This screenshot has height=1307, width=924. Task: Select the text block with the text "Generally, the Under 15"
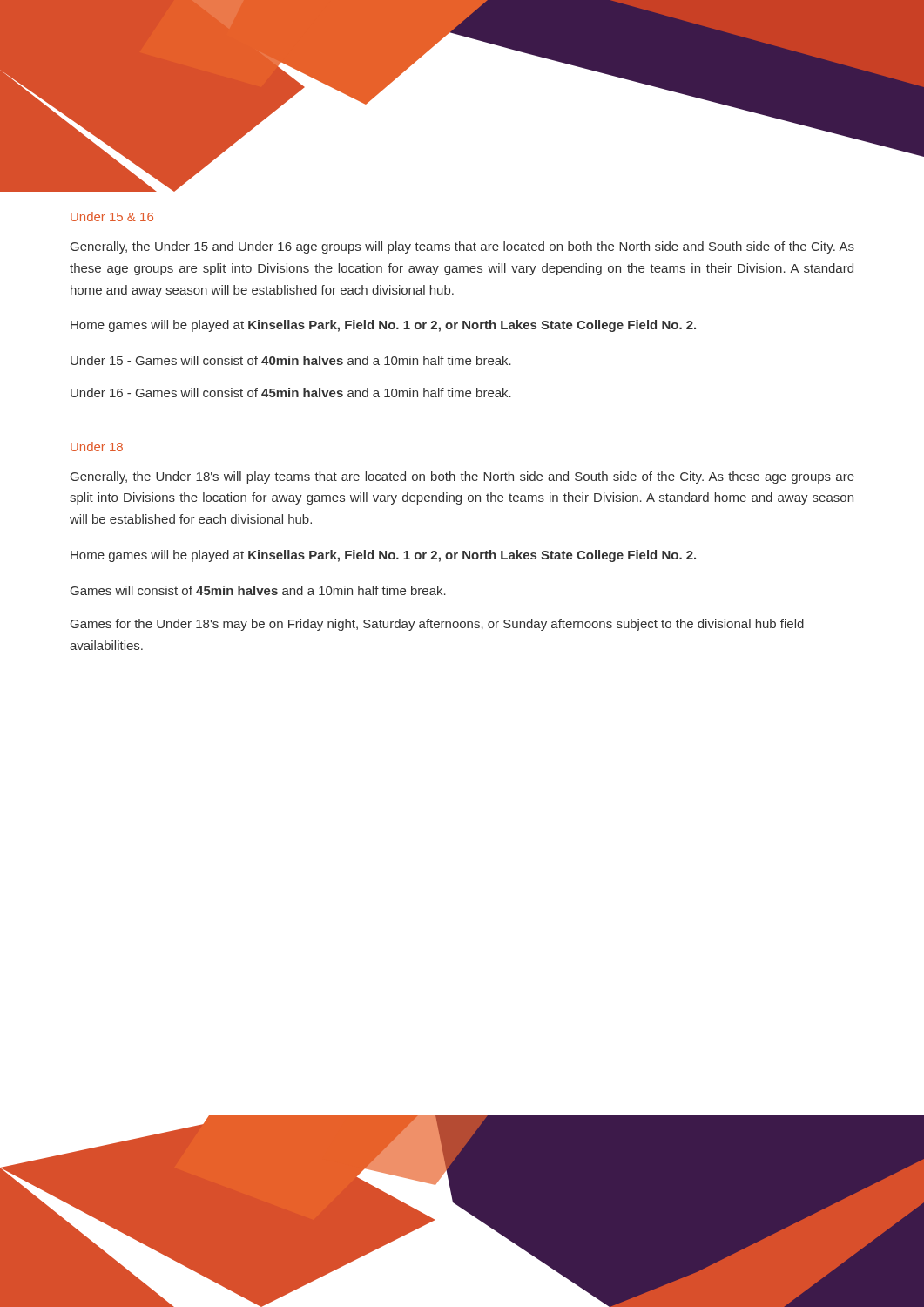coord(462,268)
